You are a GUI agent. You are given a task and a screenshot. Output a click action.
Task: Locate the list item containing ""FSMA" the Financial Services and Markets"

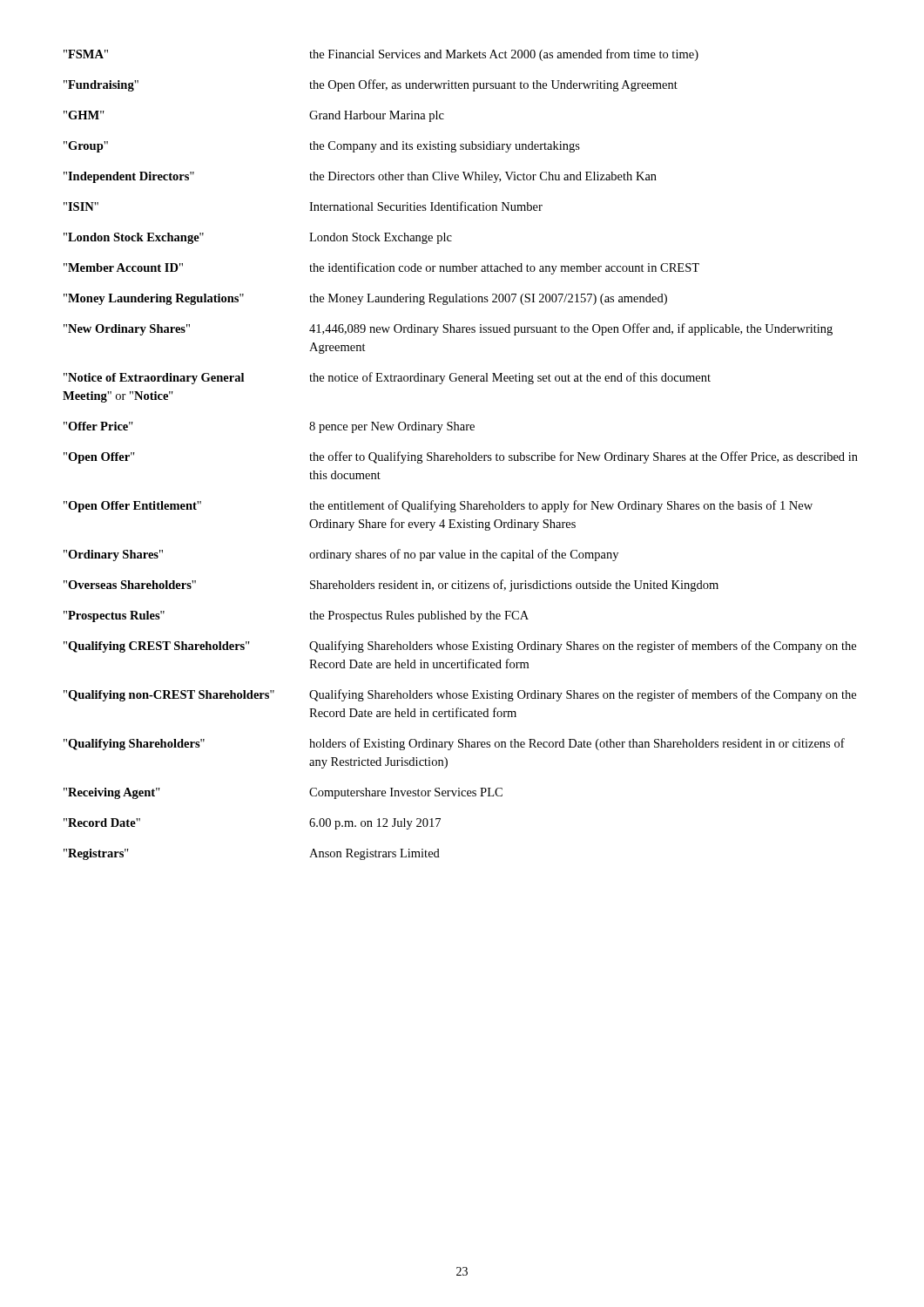point(462,55)
